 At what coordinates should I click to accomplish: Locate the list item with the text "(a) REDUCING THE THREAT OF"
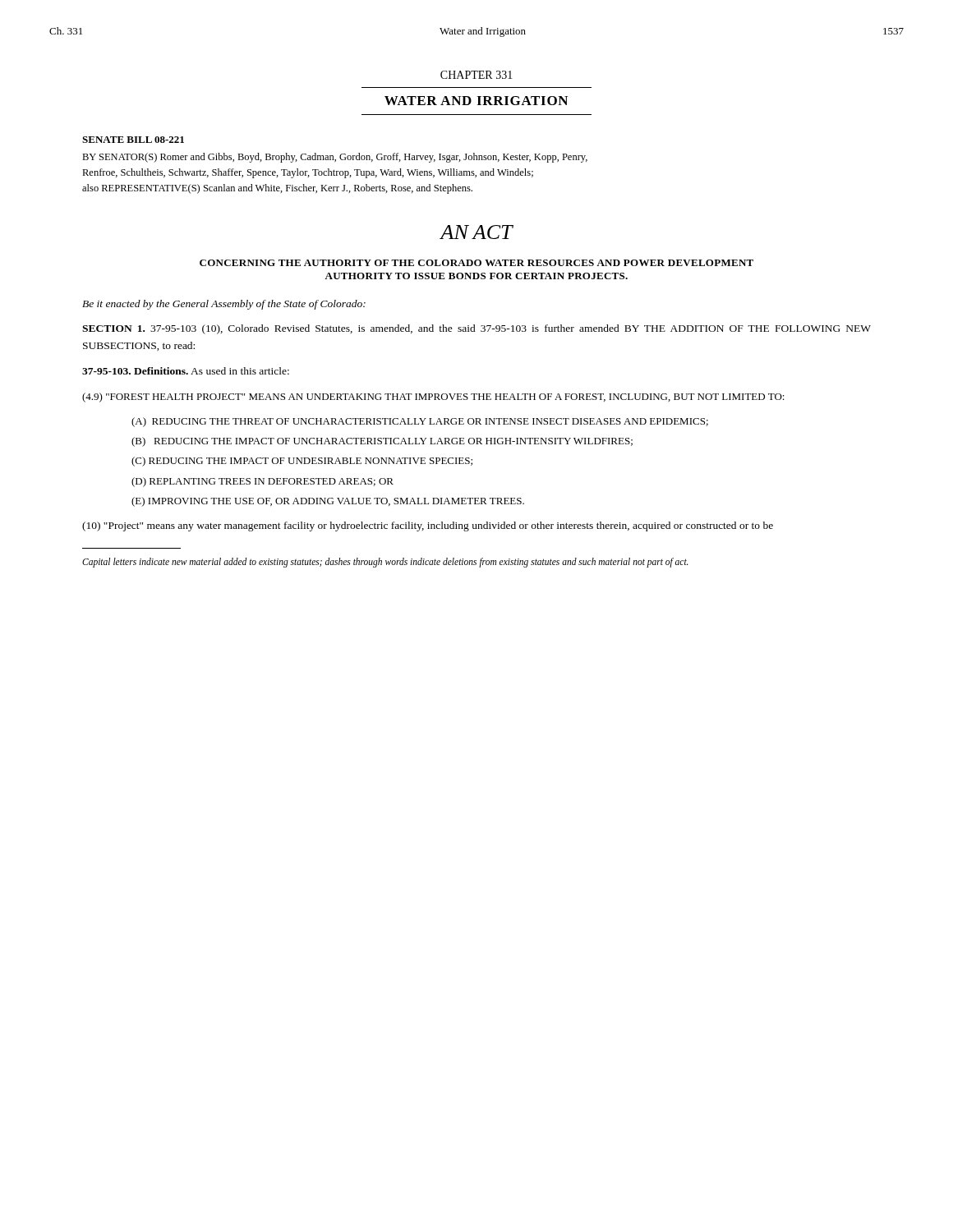click(x=420, y=421)
